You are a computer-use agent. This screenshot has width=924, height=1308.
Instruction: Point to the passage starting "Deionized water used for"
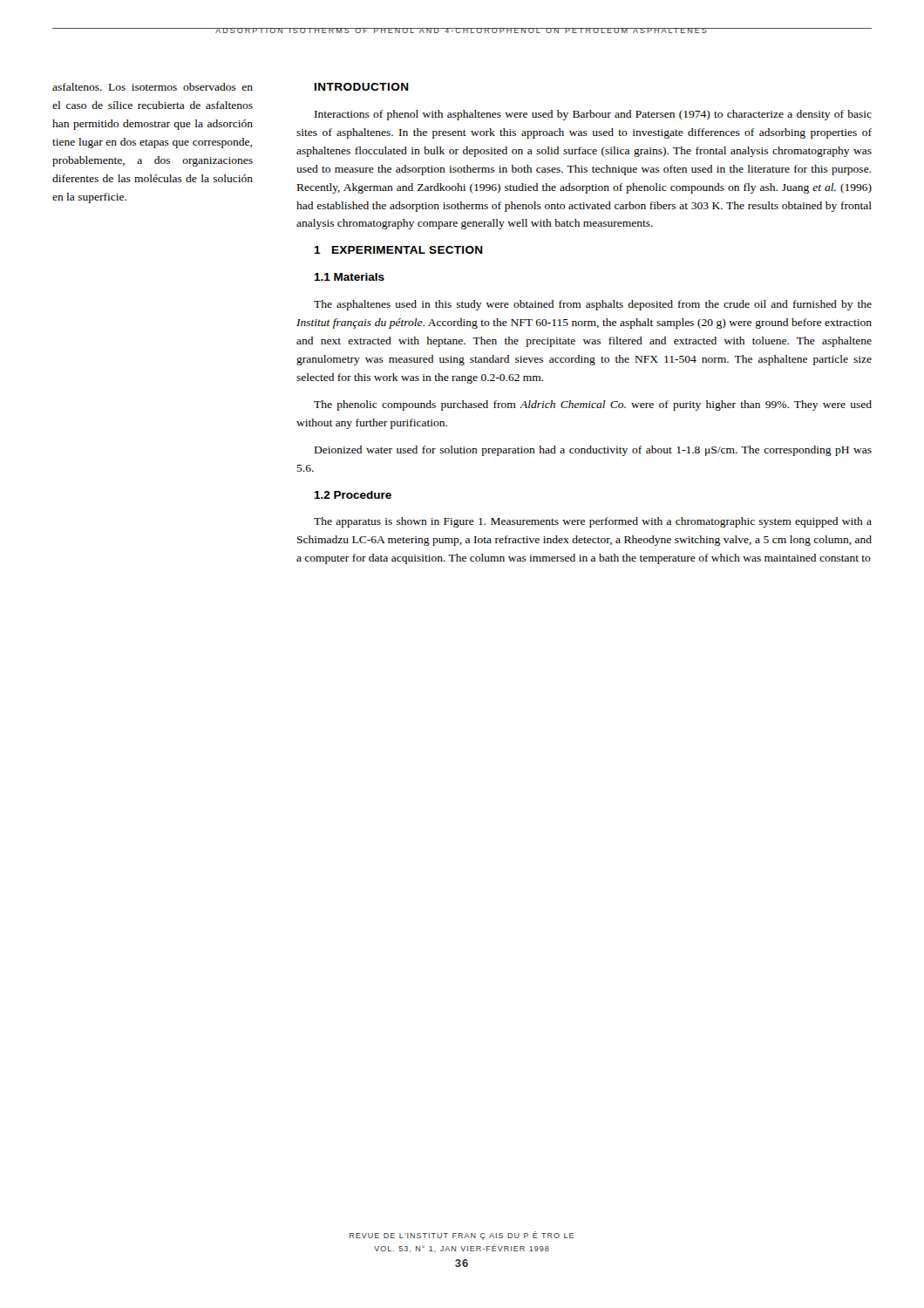tap(584, 459)
